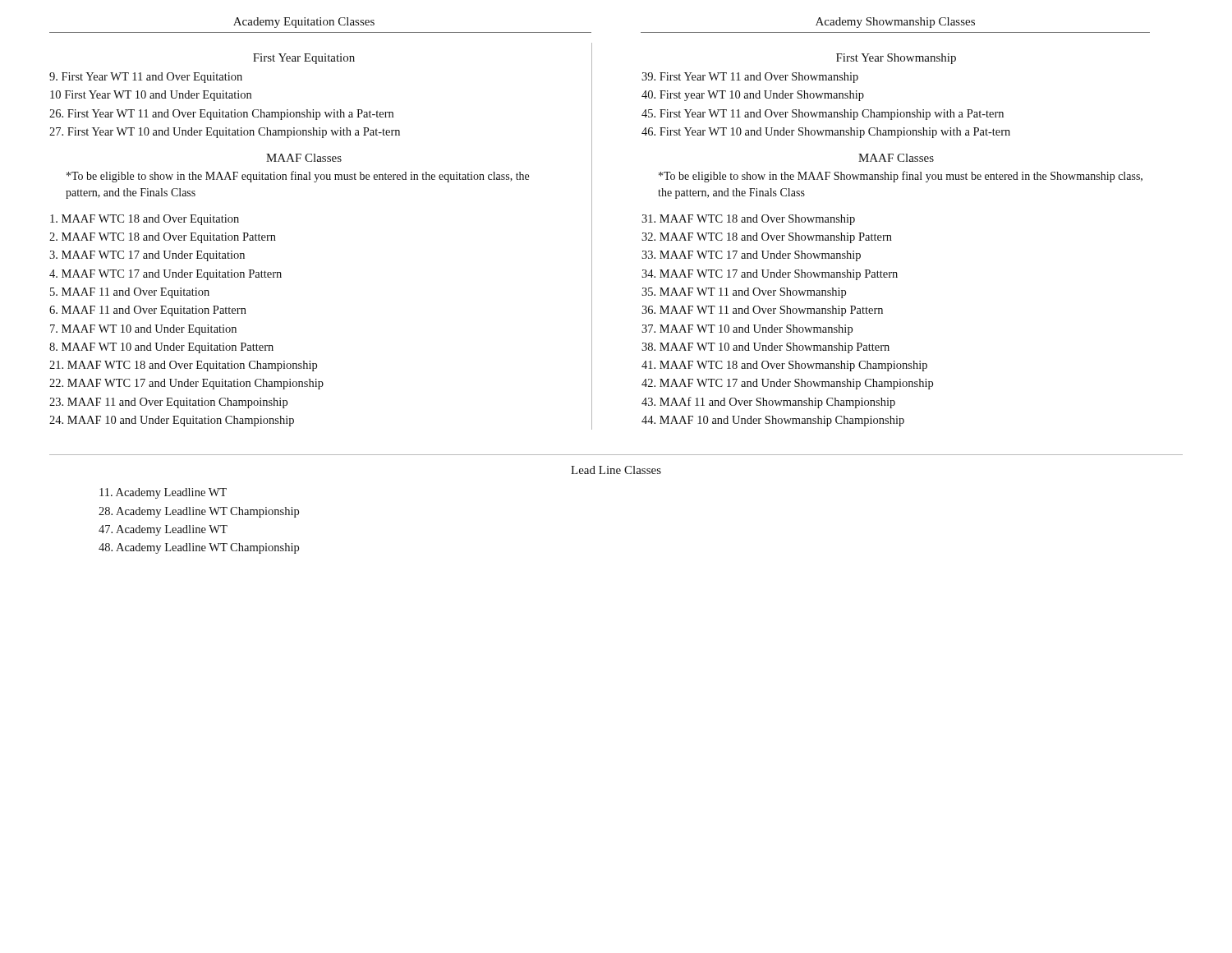Find the text starting "27. First Year"
Image resolution: width=1232 pixels, height=953 pixels.
coord(225,131)
